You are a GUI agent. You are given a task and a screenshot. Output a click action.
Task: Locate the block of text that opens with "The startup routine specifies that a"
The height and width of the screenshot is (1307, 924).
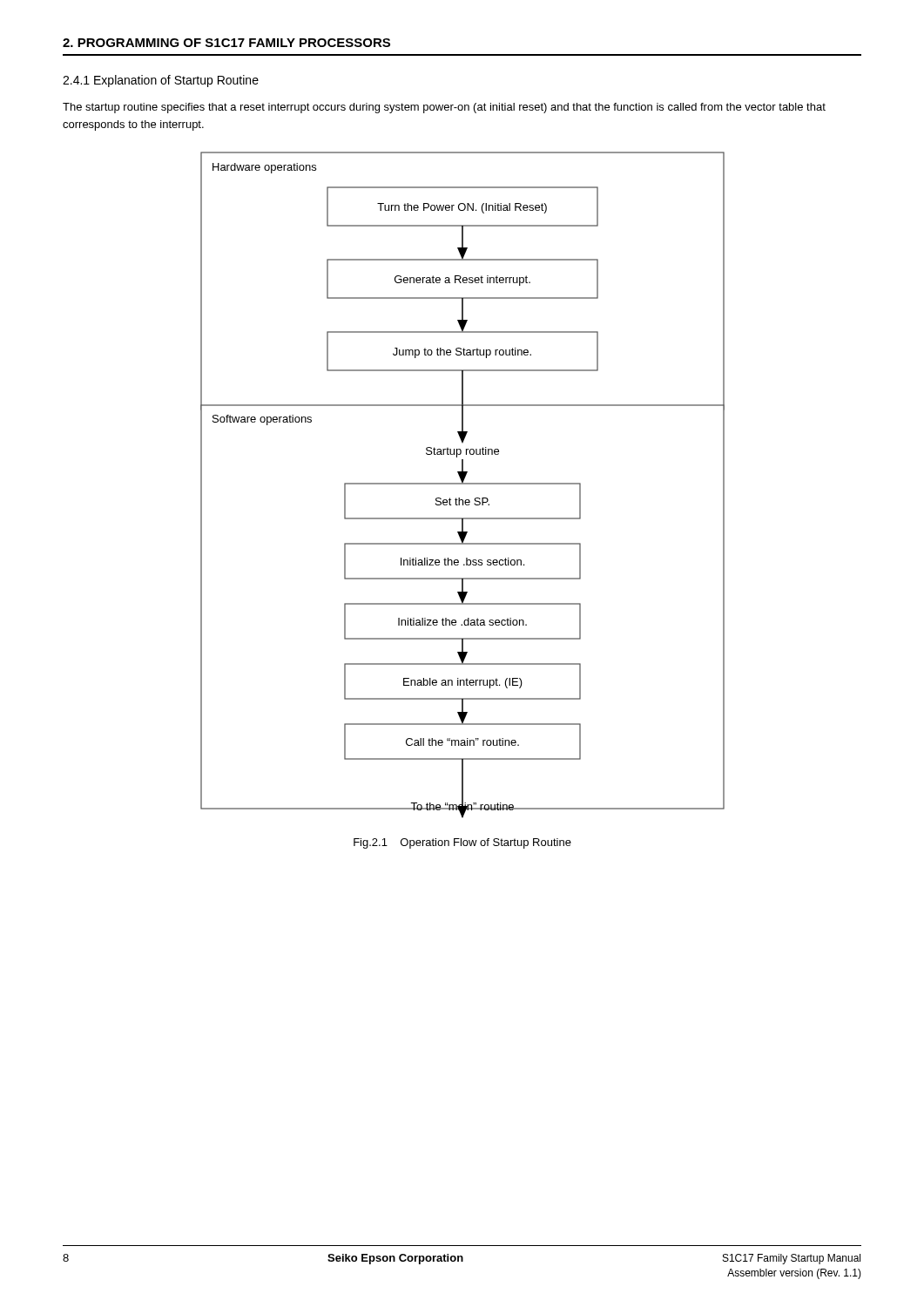444,115
